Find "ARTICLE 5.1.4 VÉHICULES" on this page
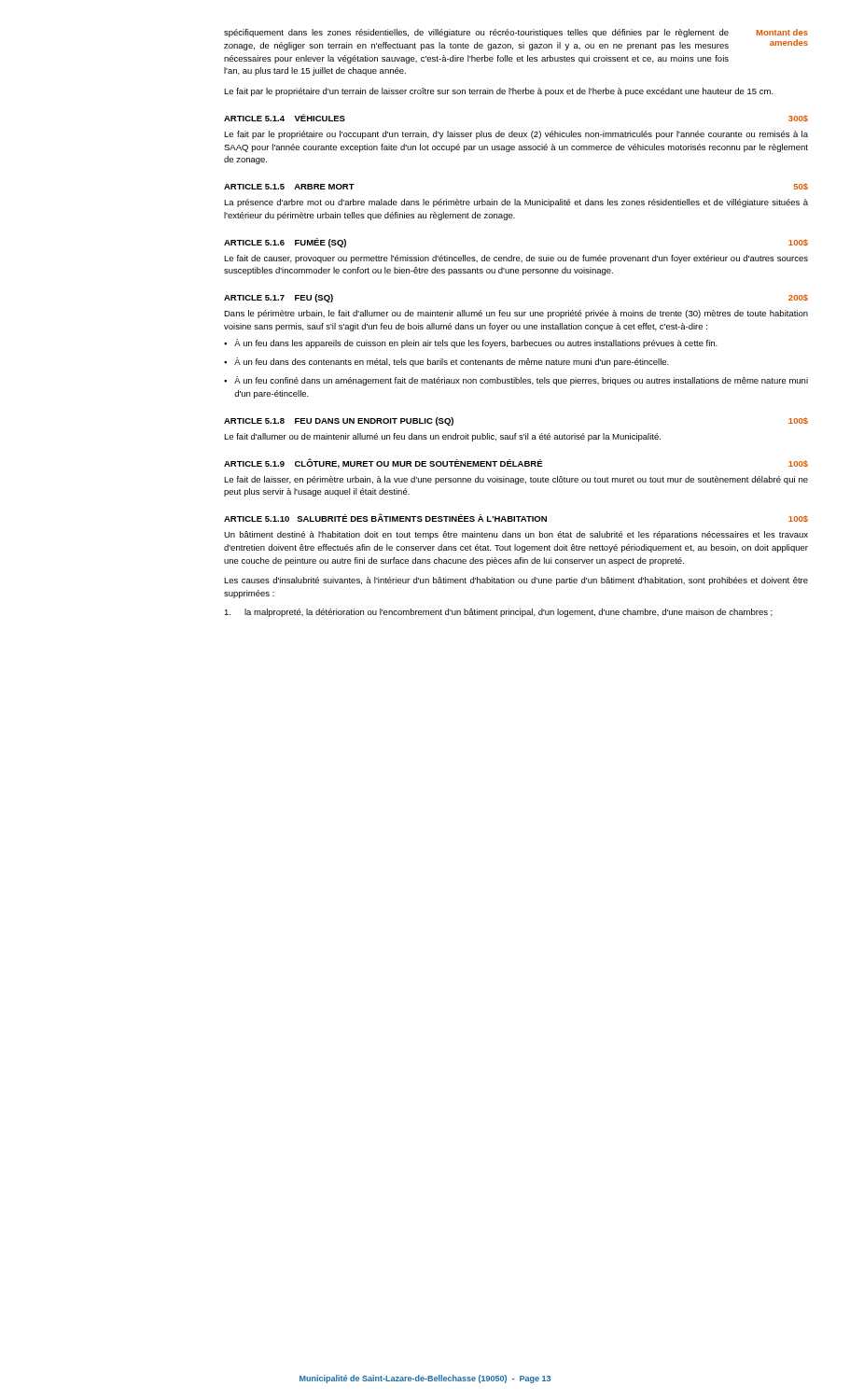Viewport: 850px width, 1400px height. click(284, 118)
